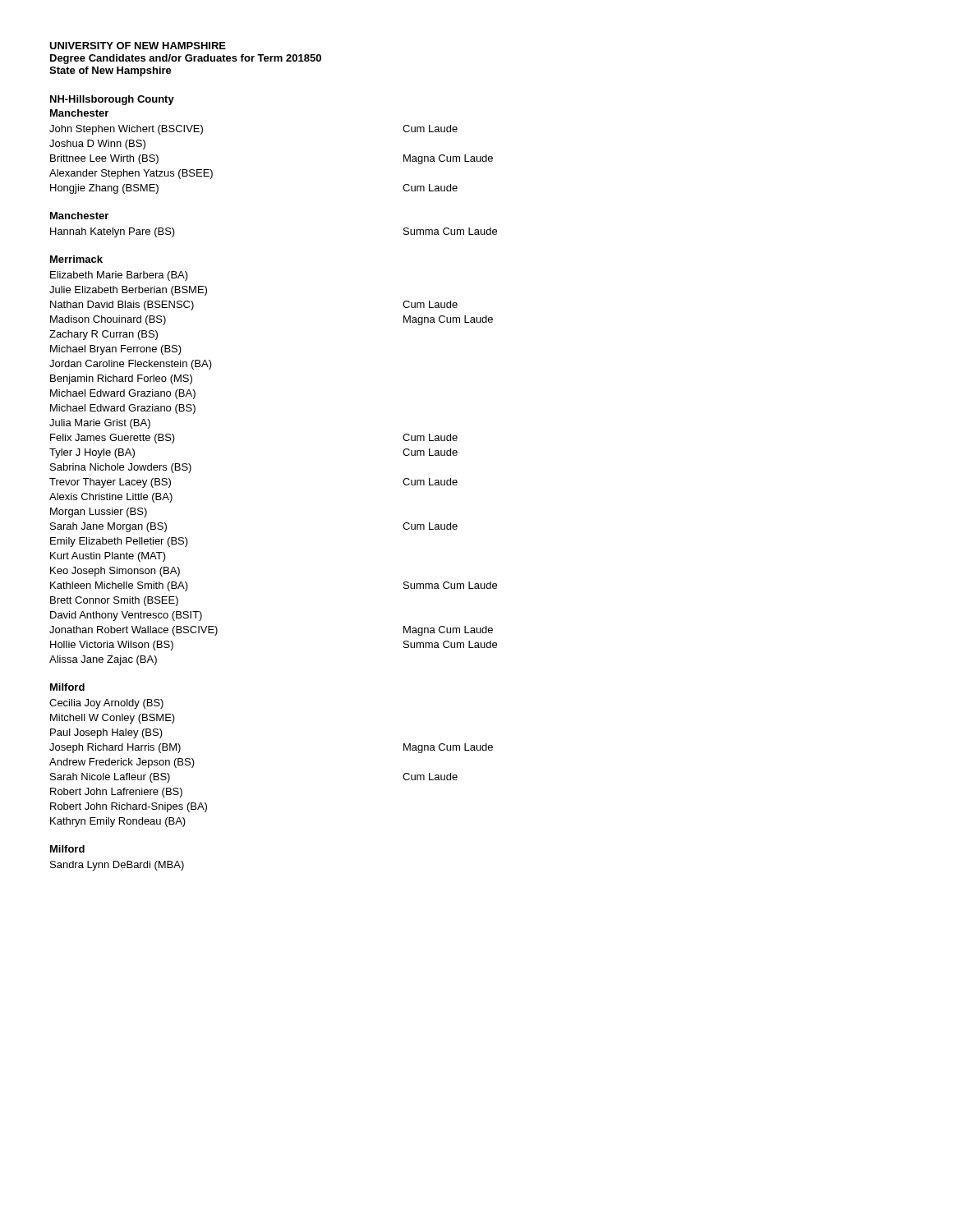The width and height of the screenshot is (953, 1232).
Task: Locate the list item that reads "Jonathan Robert Wallace (BSCIVE) Magna Cum Laude"
Action: click(476, 631)
